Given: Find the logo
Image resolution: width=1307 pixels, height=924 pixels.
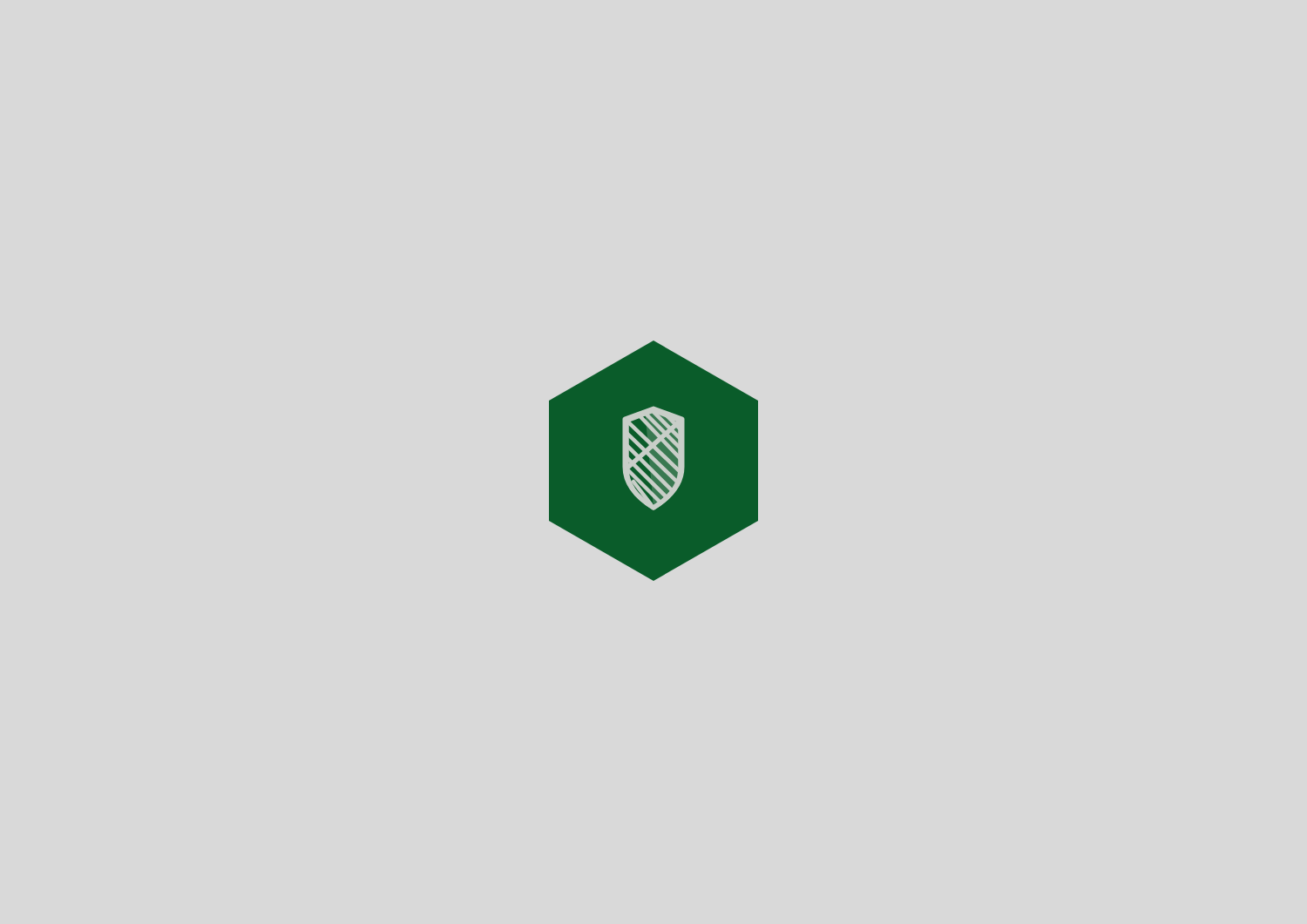Looking at the screenshot, I should click(x=654, y=462).
